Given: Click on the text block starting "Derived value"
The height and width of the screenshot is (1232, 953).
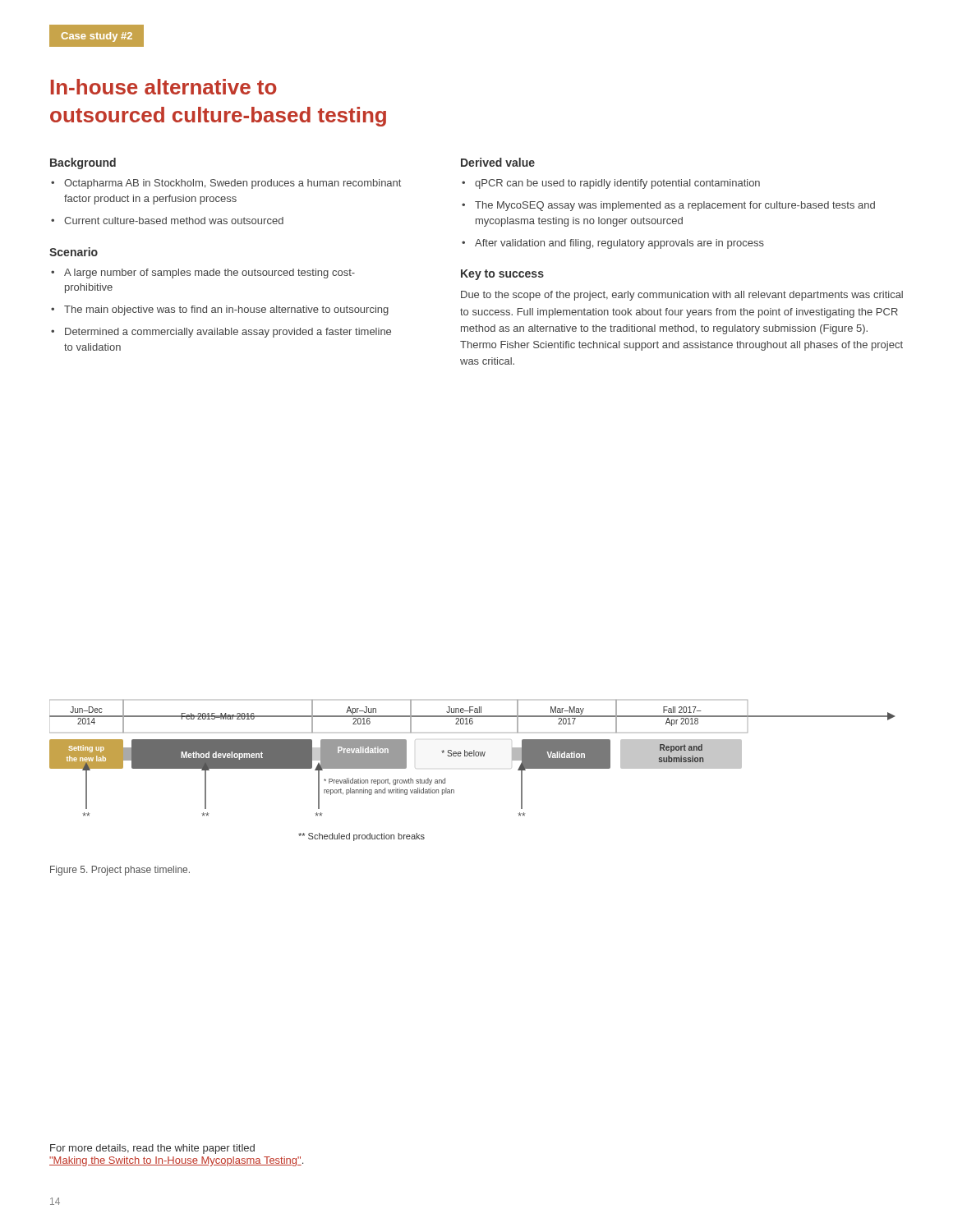Looking at the screenshot, I should coord(498,163).
